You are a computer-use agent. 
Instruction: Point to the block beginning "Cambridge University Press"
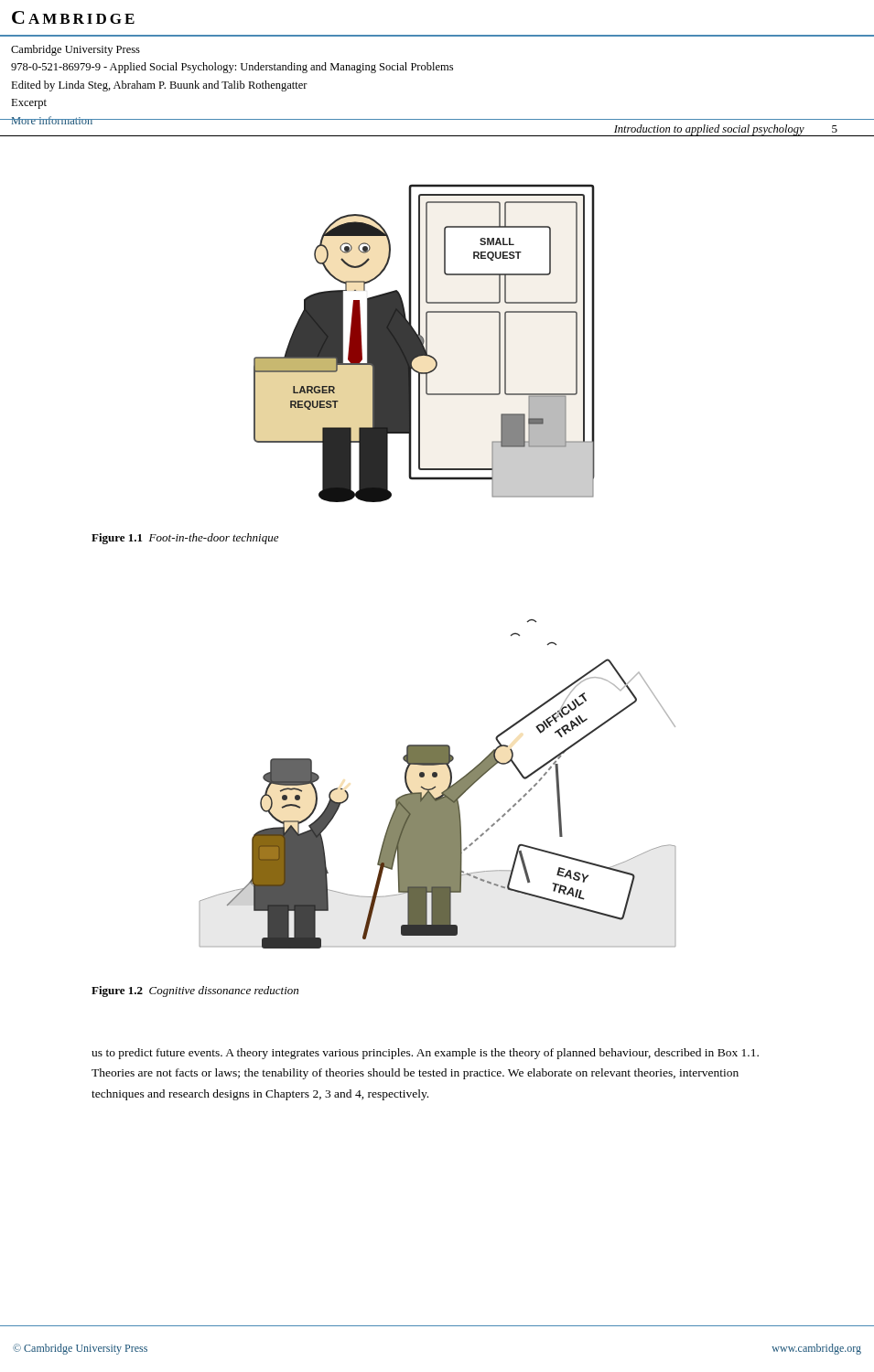[x=232, y=85]
